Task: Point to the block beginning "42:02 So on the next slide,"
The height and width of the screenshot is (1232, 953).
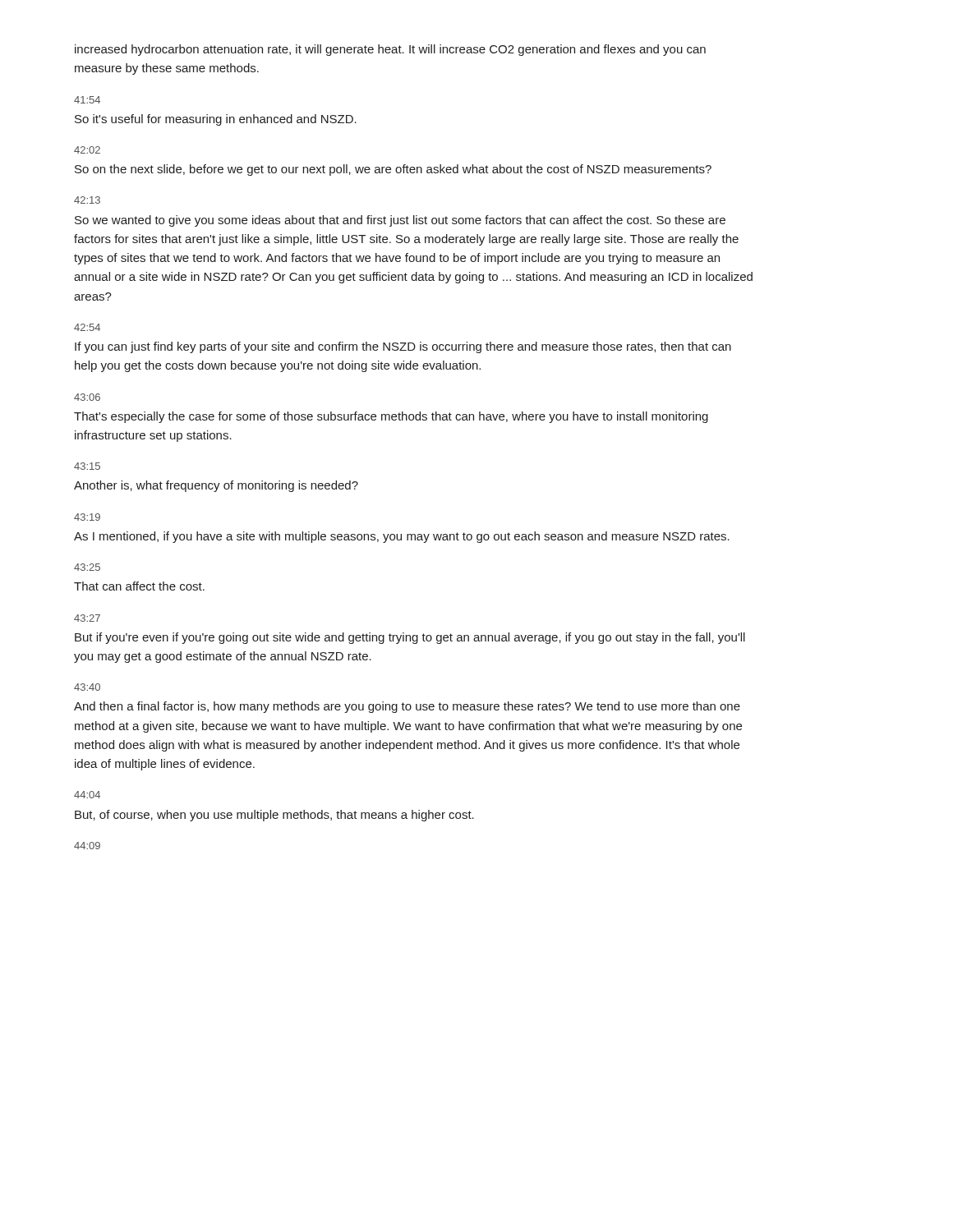Action: point(415,161)
